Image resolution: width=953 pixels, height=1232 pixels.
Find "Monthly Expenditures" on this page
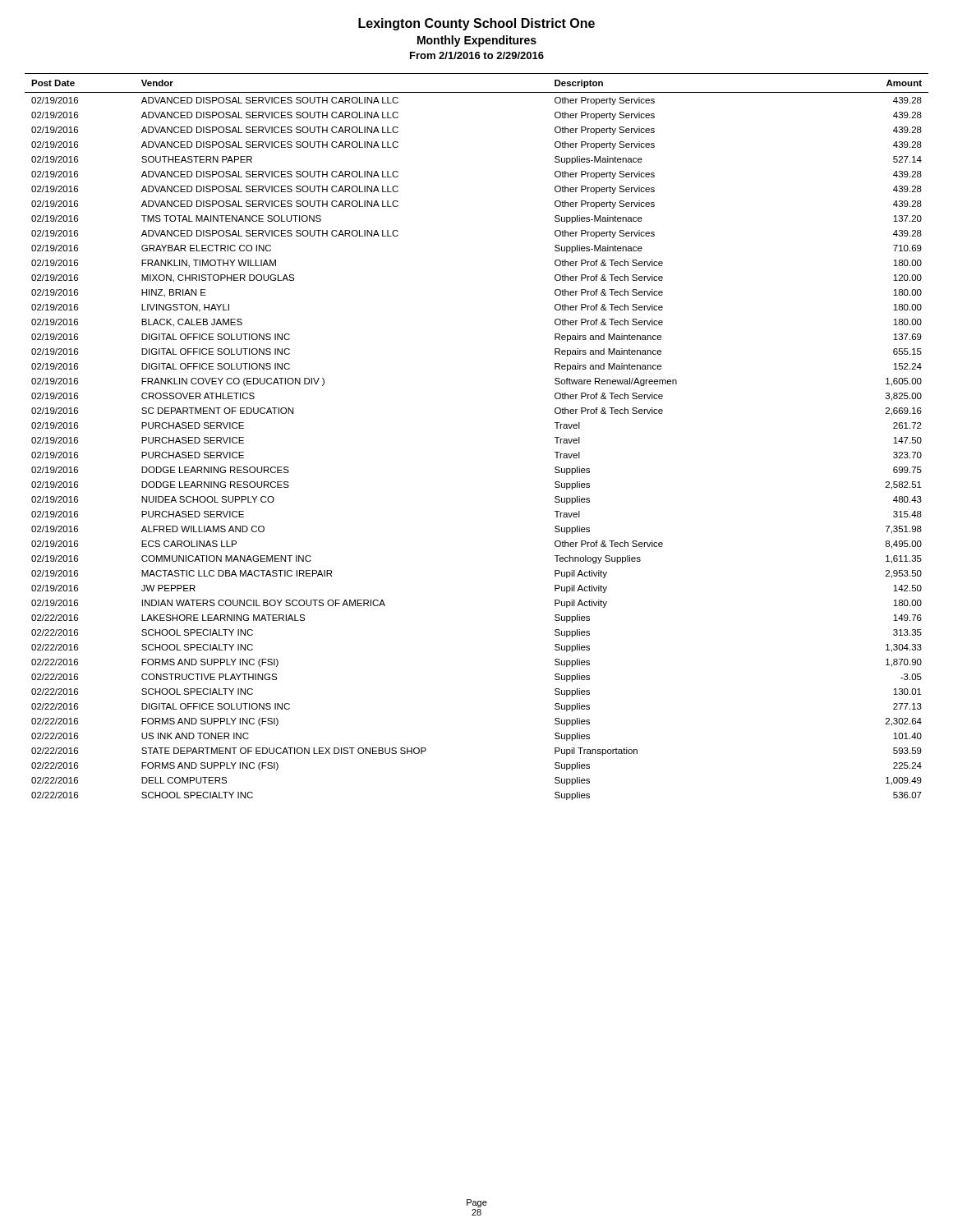click(476, 40)
